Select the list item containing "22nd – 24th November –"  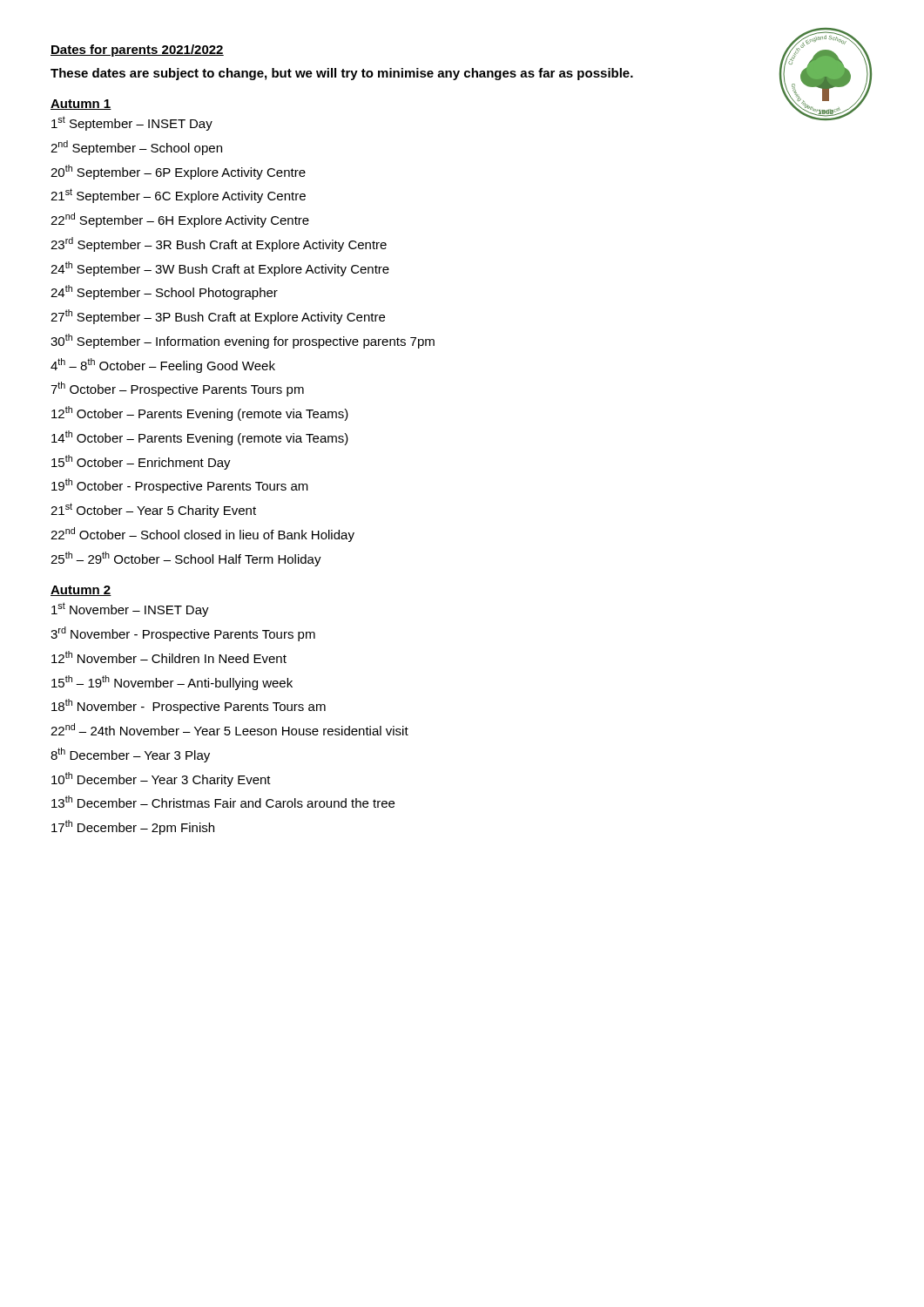click(229, 730)
